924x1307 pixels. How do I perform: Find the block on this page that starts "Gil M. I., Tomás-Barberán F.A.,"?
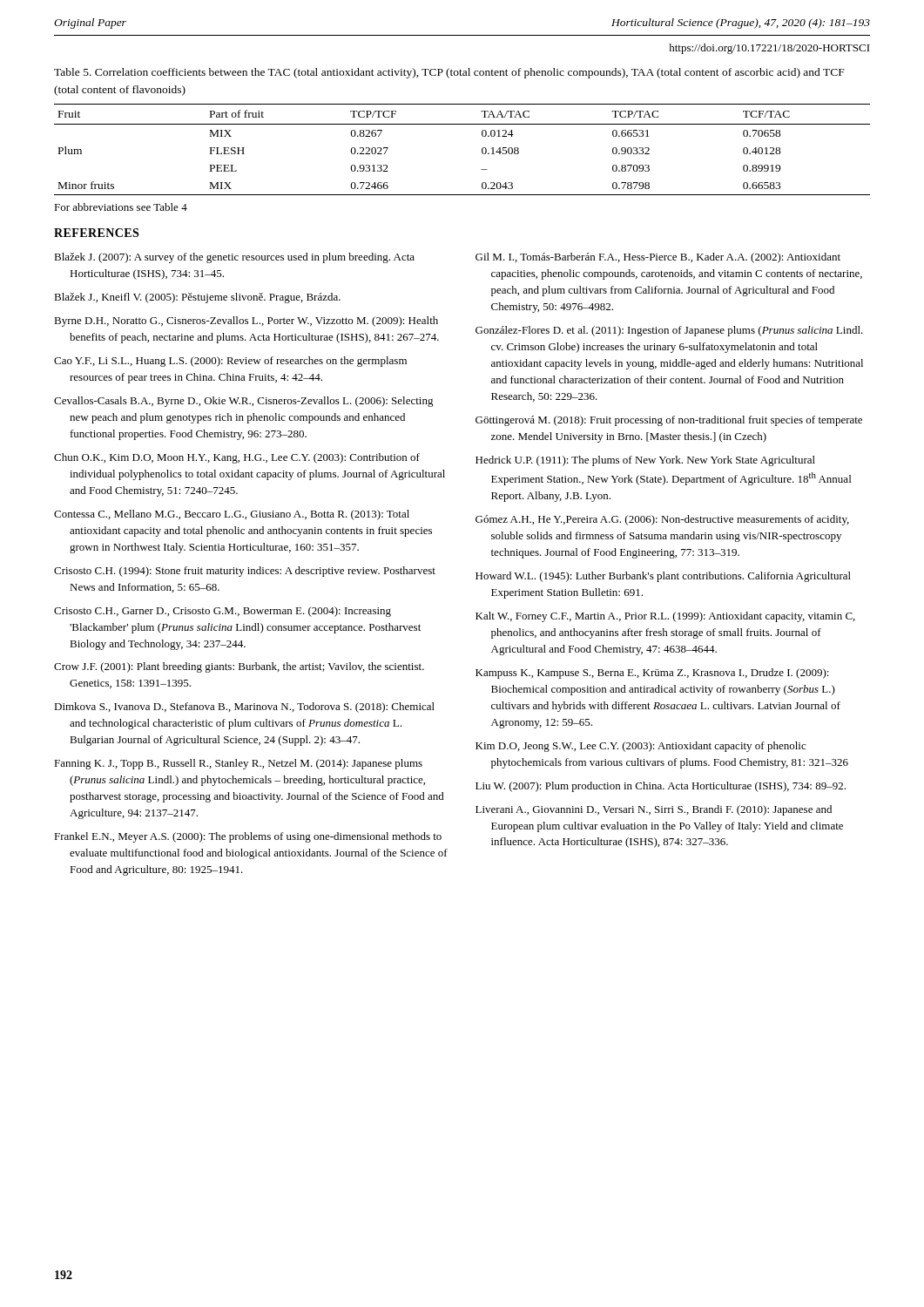click(x=669, y=282)
